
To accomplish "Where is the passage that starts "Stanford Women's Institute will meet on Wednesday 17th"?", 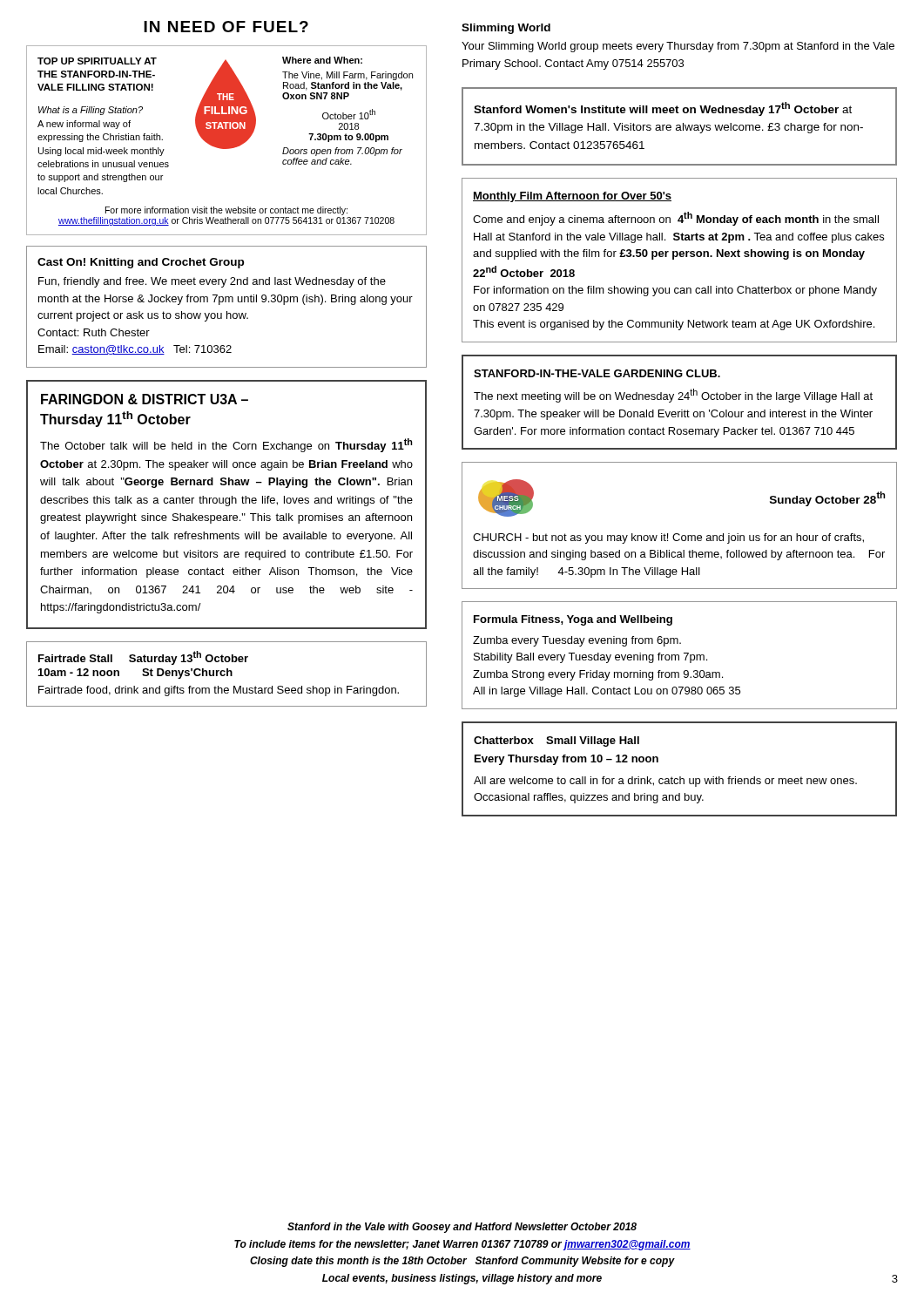I will point(669,126).
